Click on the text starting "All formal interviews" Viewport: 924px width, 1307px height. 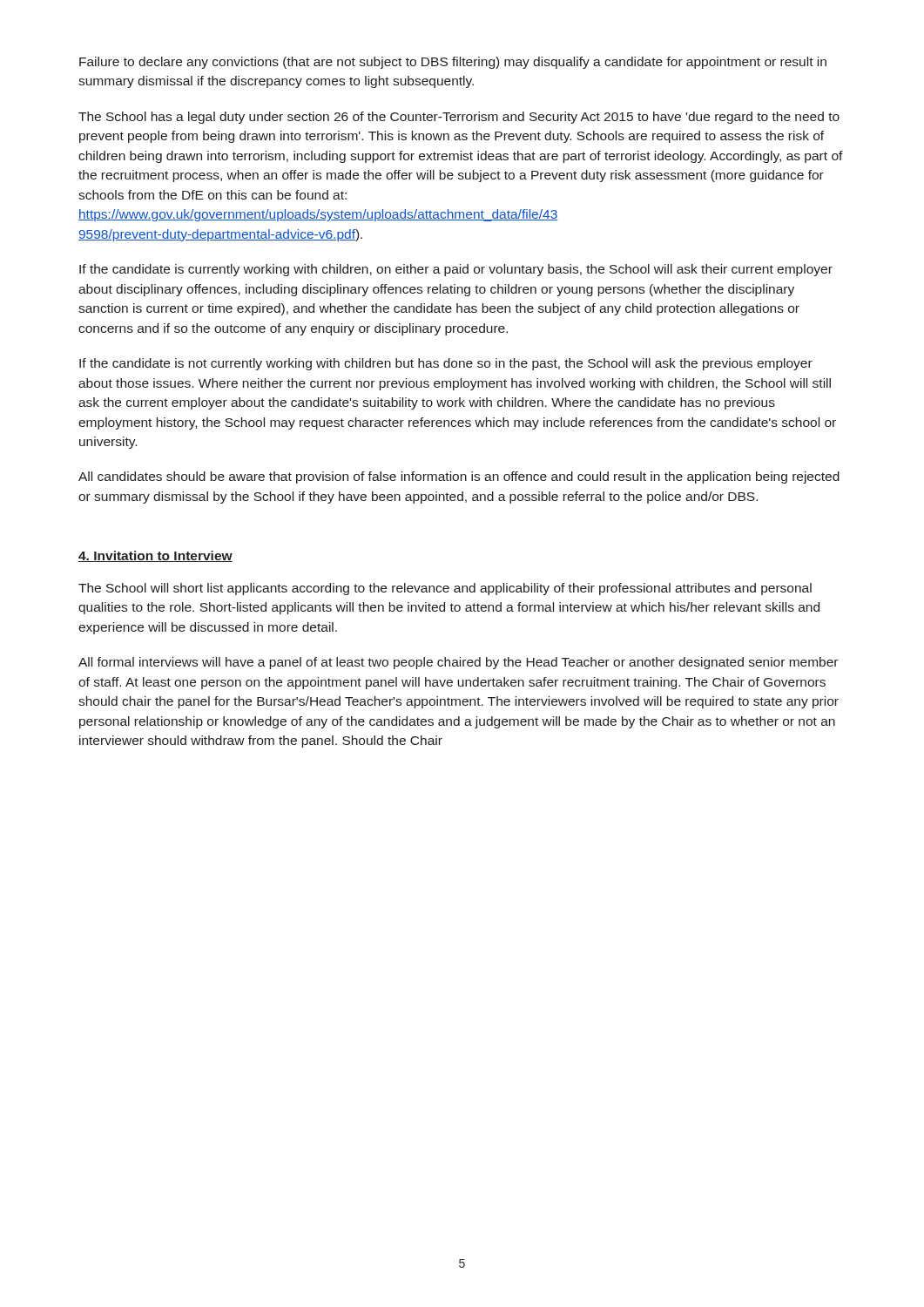tap(458, 701)
